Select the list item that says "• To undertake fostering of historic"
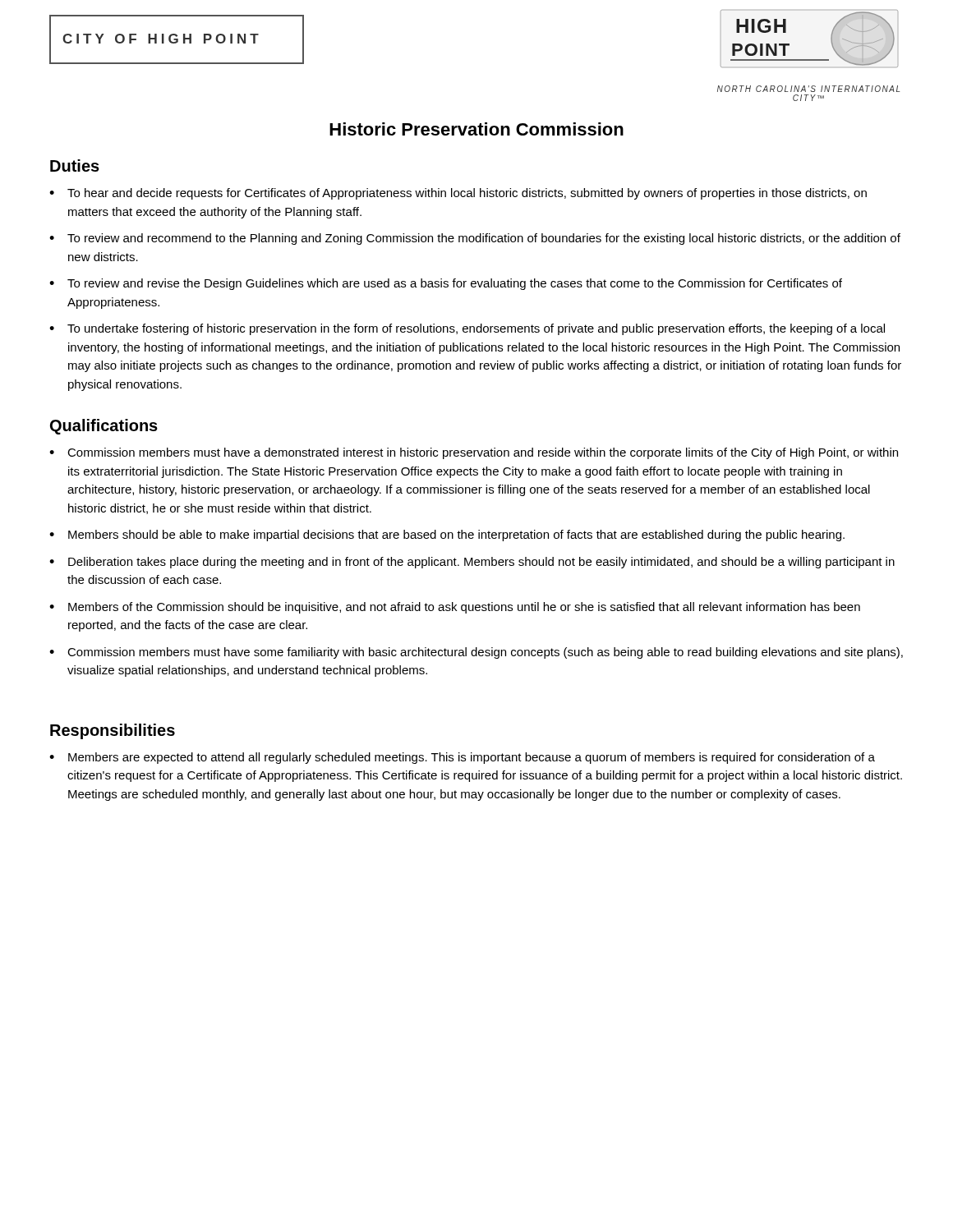This screenshot has width=953, height=1232. click(476, 356)
